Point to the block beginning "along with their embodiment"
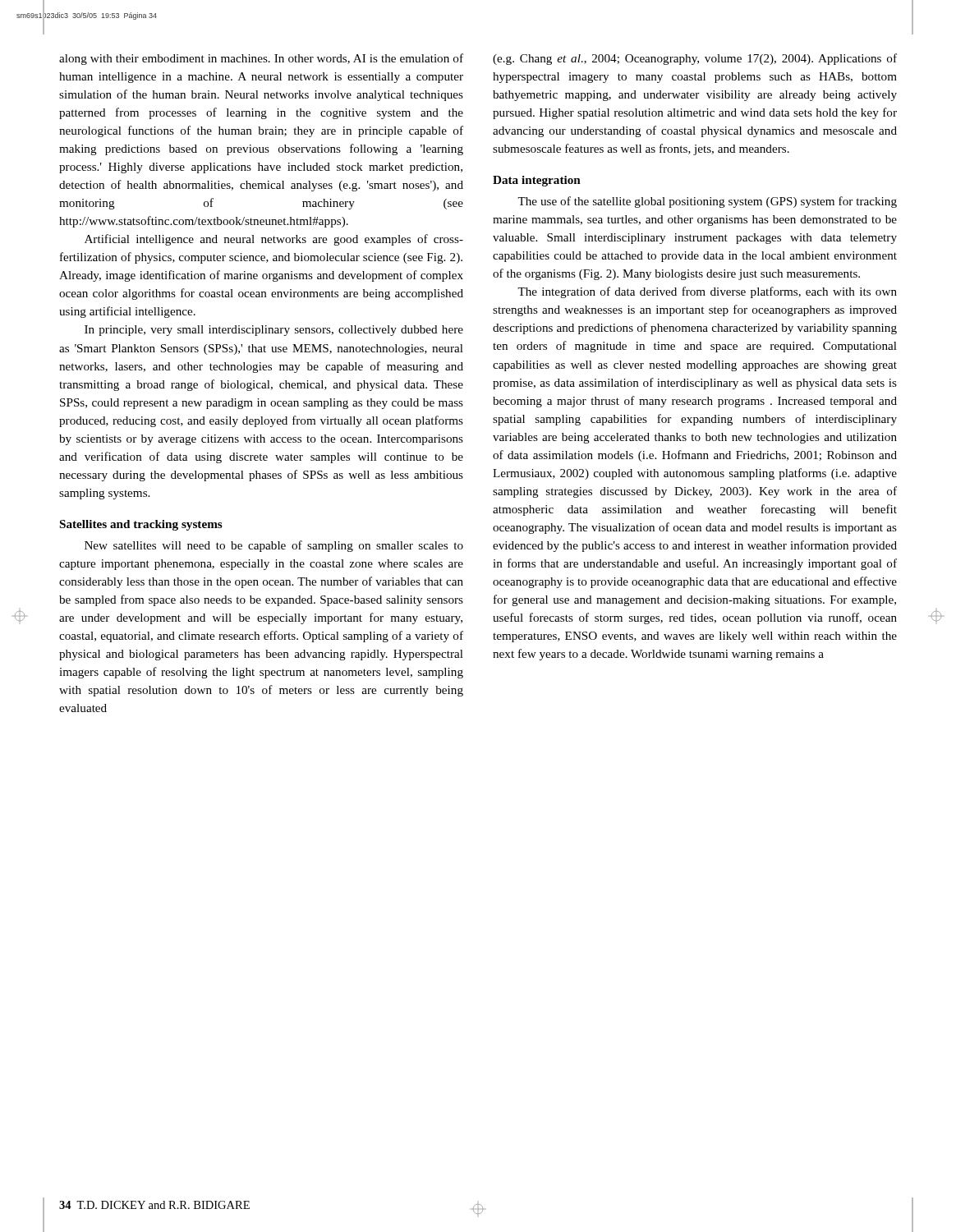 [x=261, y=140]
